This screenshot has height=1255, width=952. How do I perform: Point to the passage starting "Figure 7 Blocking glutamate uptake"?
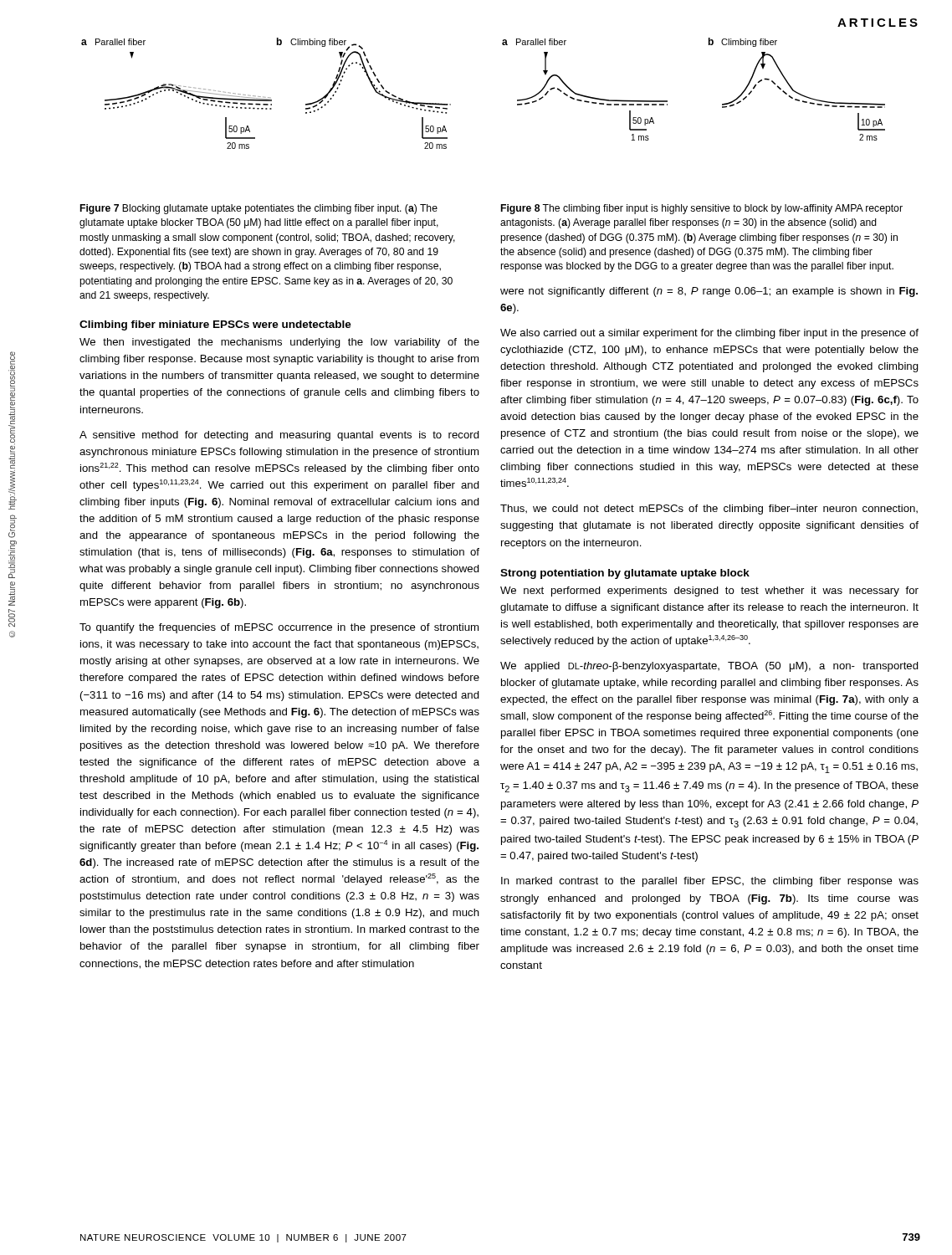click(x=267, y=252)
